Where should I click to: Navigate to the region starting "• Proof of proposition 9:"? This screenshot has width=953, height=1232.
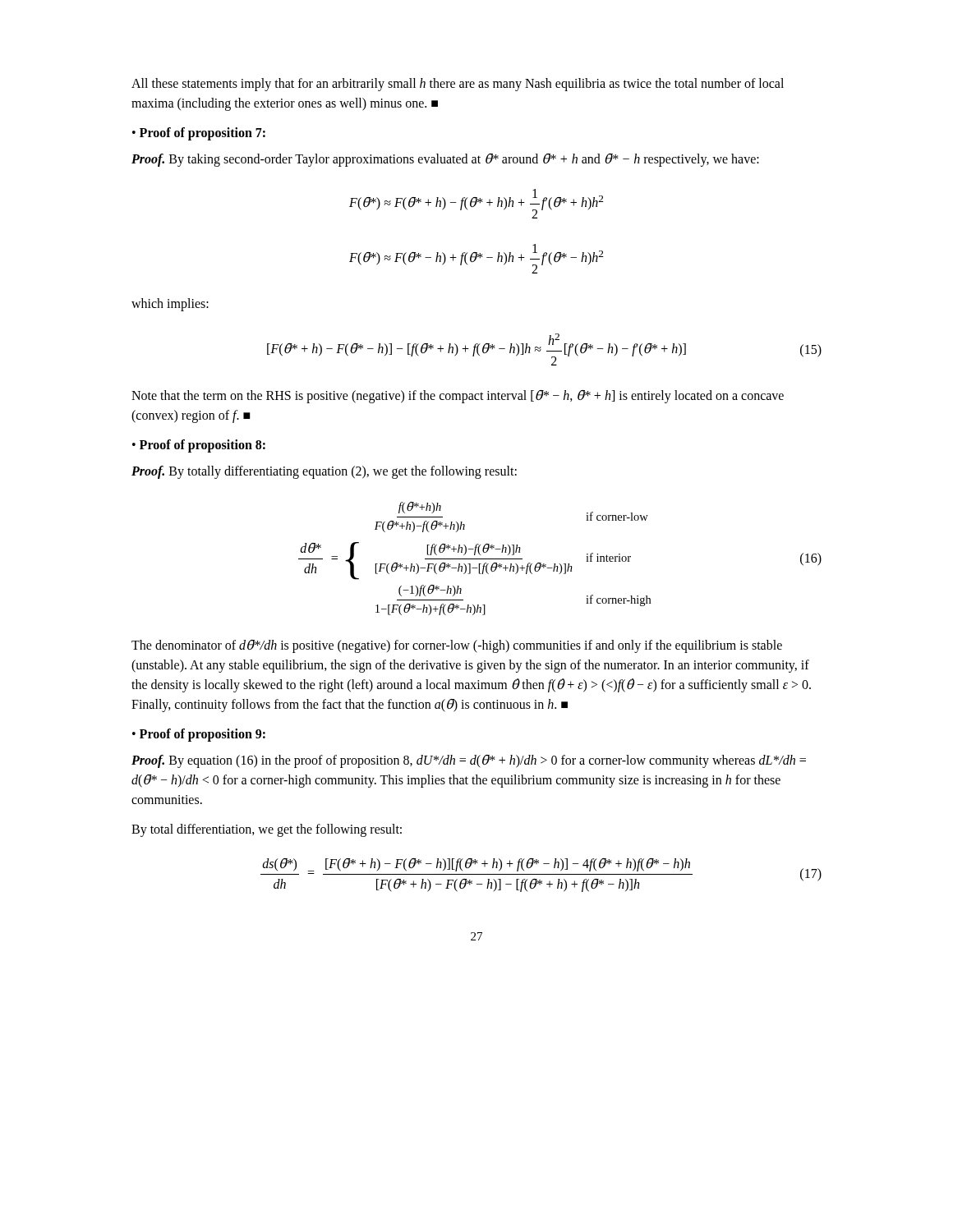(x=199, y=734)
